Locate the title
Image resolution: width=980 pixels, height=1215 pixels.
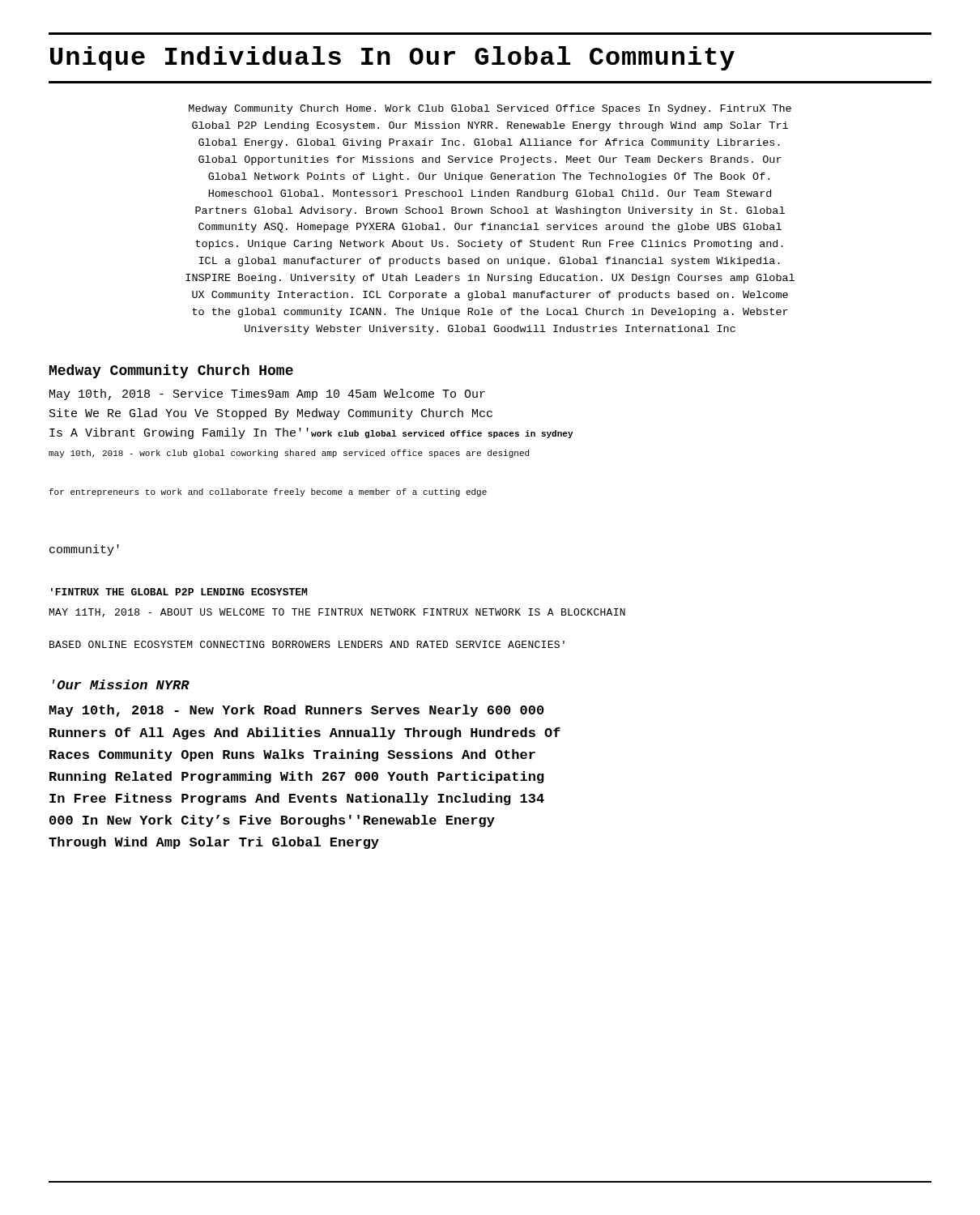click(490, 58)
